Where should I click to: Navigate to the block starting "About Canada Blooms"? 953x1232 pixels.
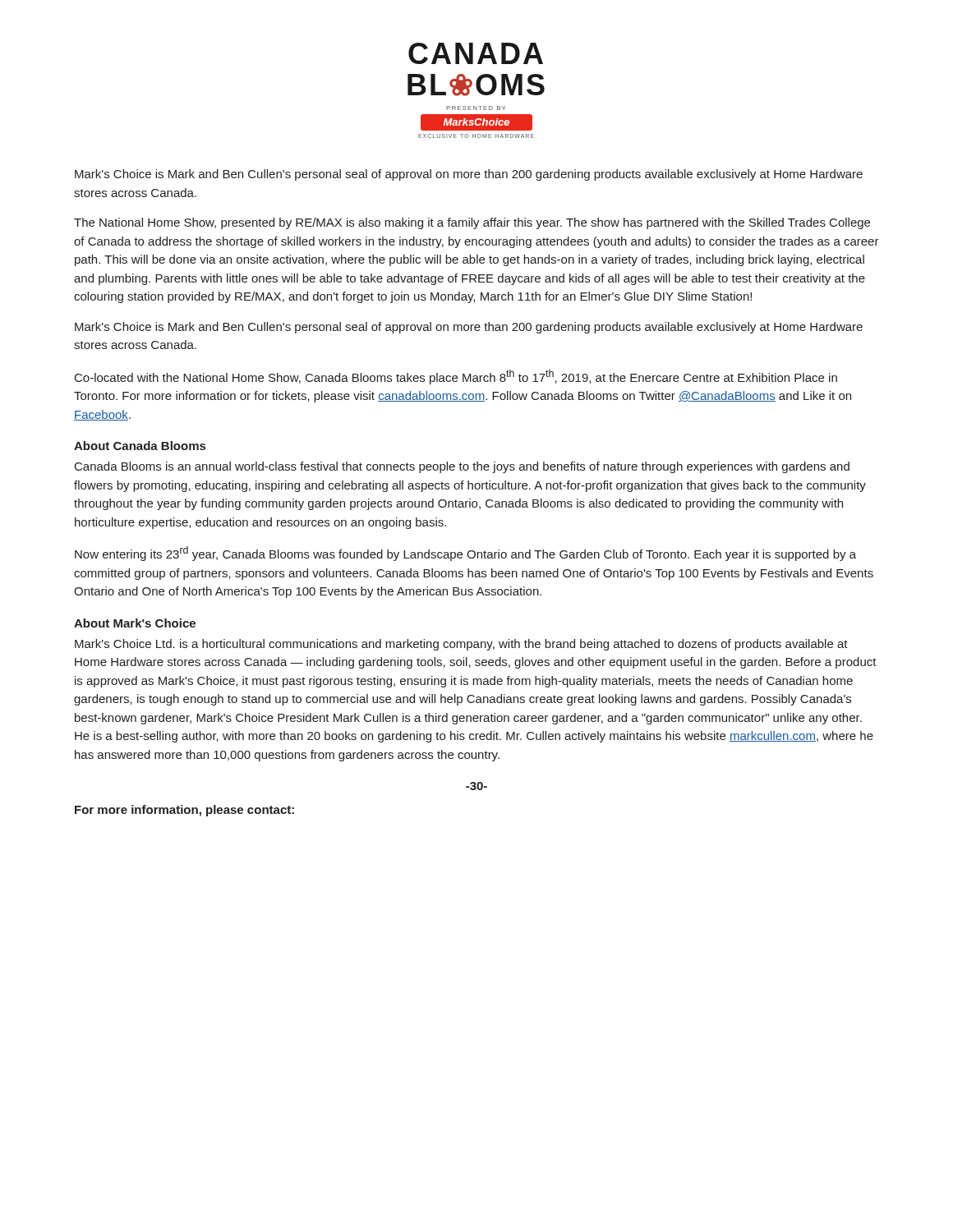pos(140,446)
